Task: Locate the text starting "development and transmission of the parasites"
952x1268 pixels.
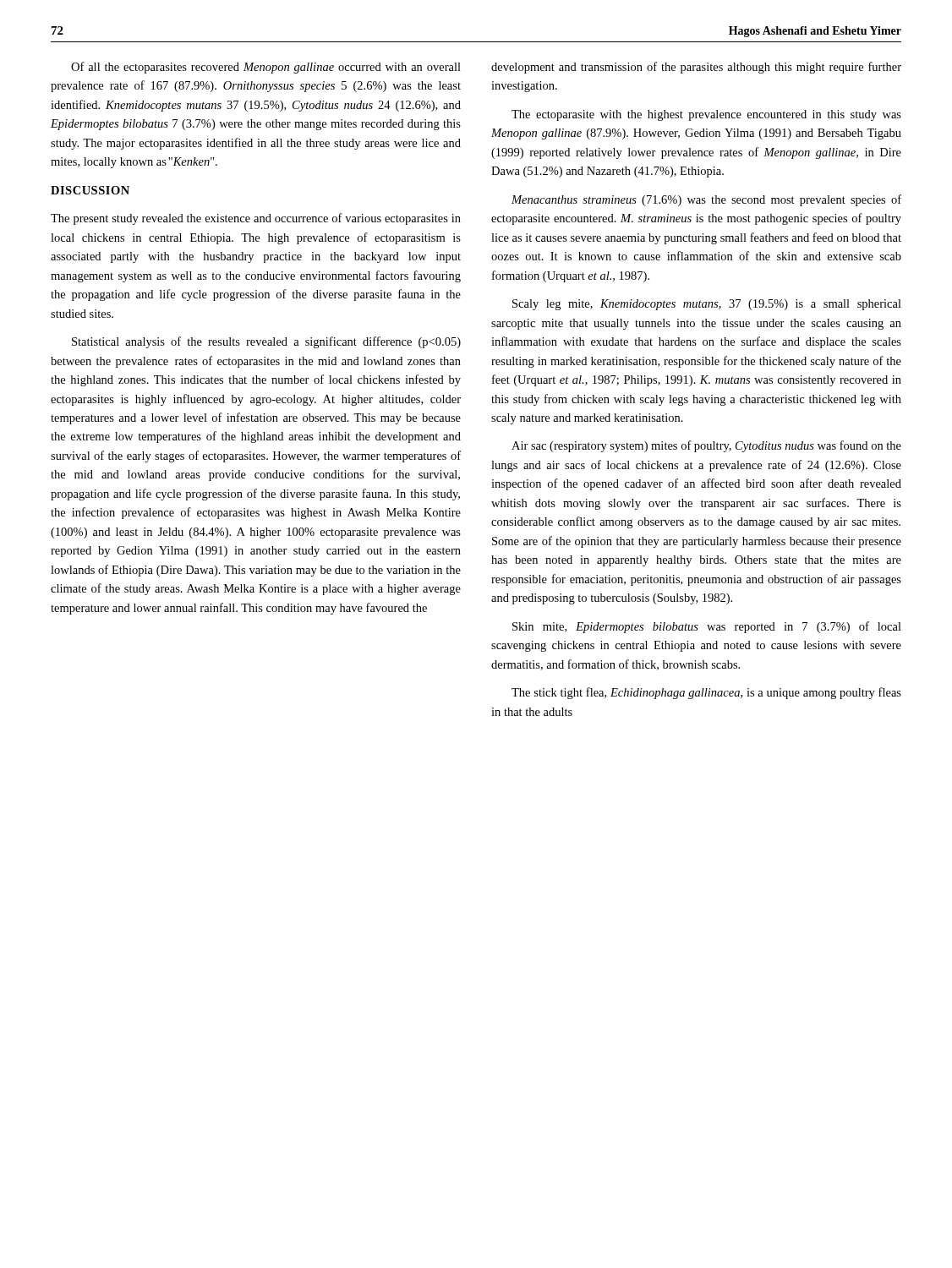Action: 696,76
